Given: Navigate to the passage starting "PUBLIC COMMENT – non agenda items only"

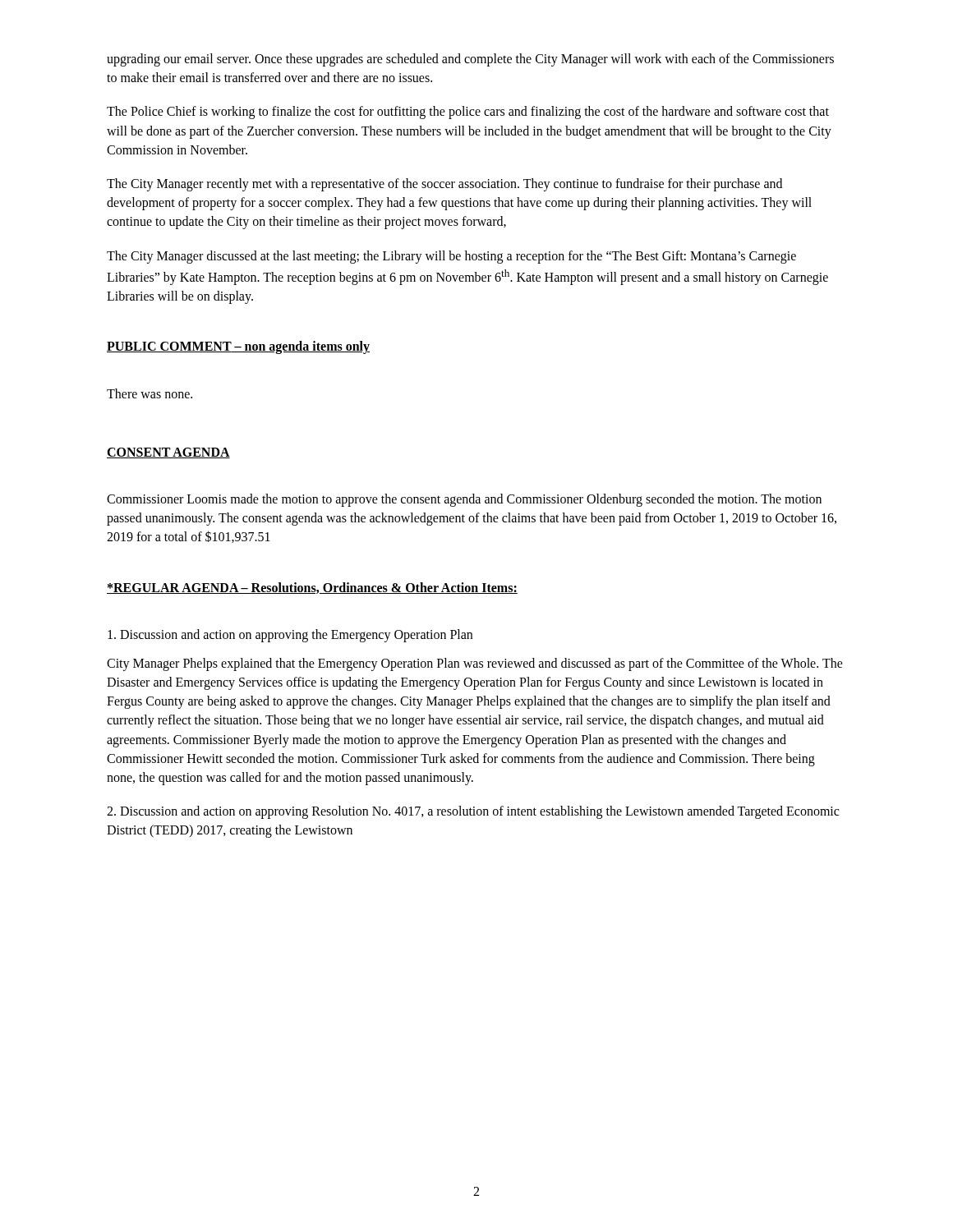Looking at the screenshot, I should [x=238, y=347].
